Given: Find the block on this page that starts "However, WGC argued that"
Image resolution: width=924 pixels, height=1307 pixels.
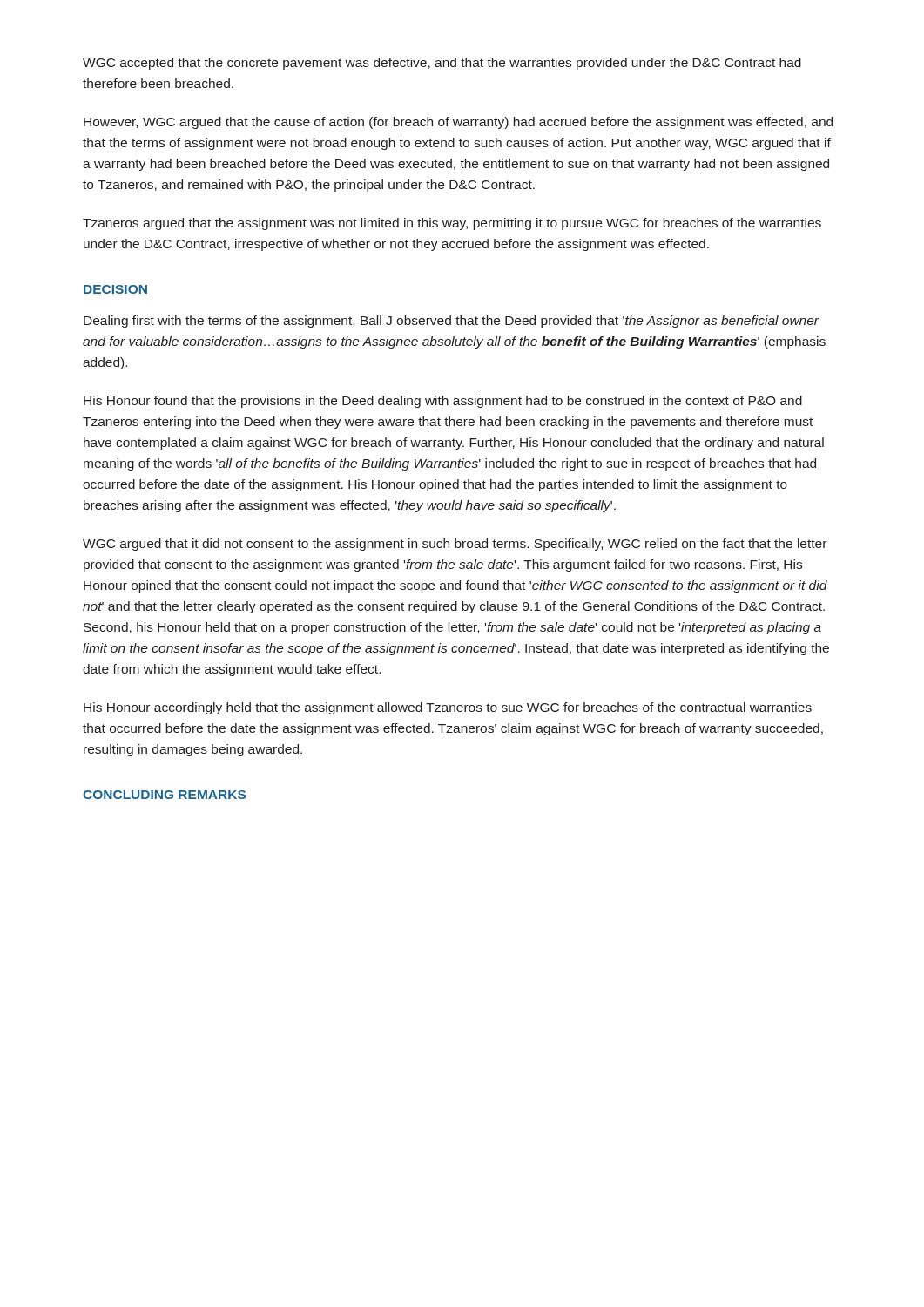Looking at the screenshot, I should (x=460, y=153).
